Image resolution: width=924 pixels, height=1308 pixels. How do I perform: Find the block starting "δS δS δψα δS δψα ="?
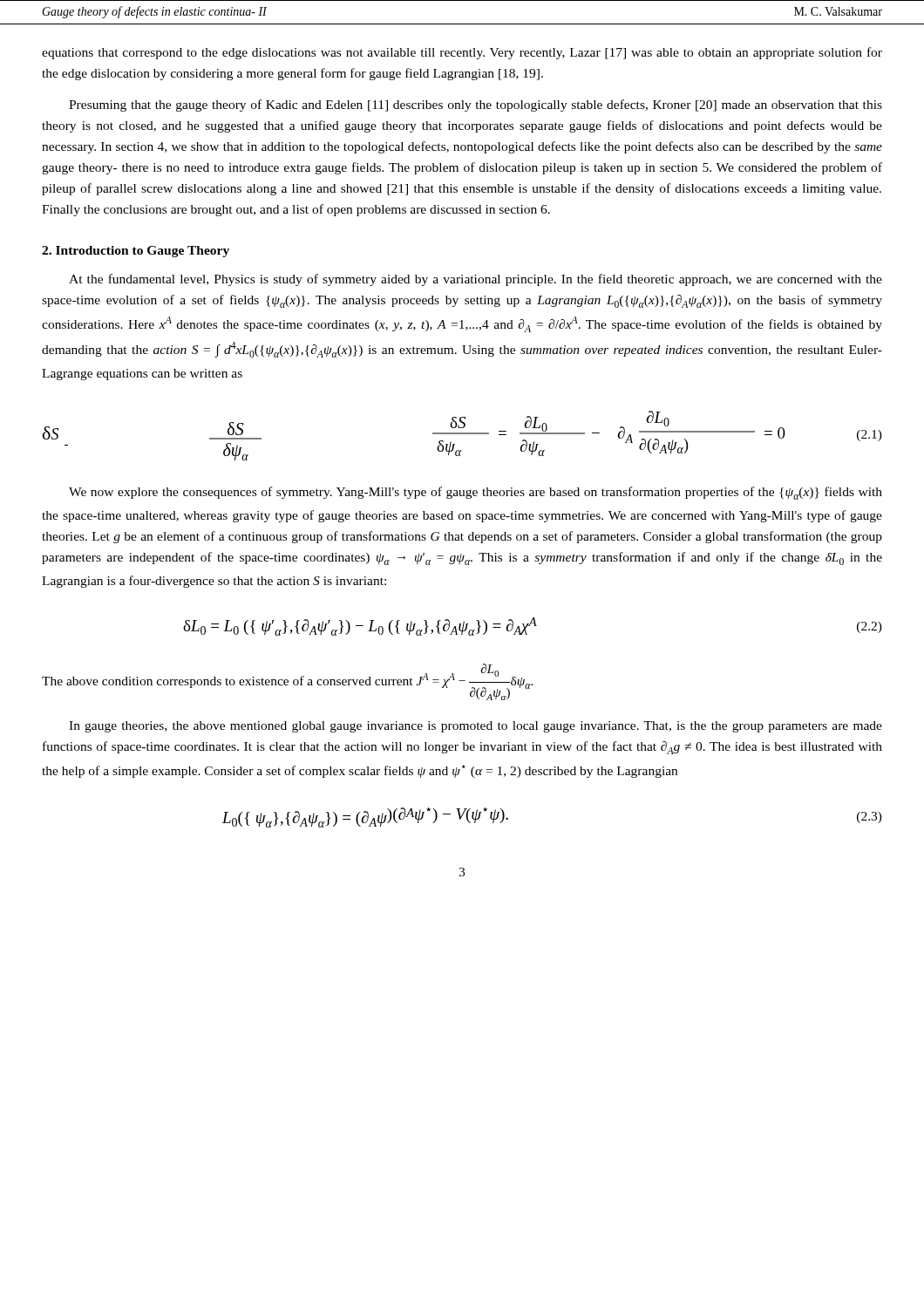(x=462, y=434)
